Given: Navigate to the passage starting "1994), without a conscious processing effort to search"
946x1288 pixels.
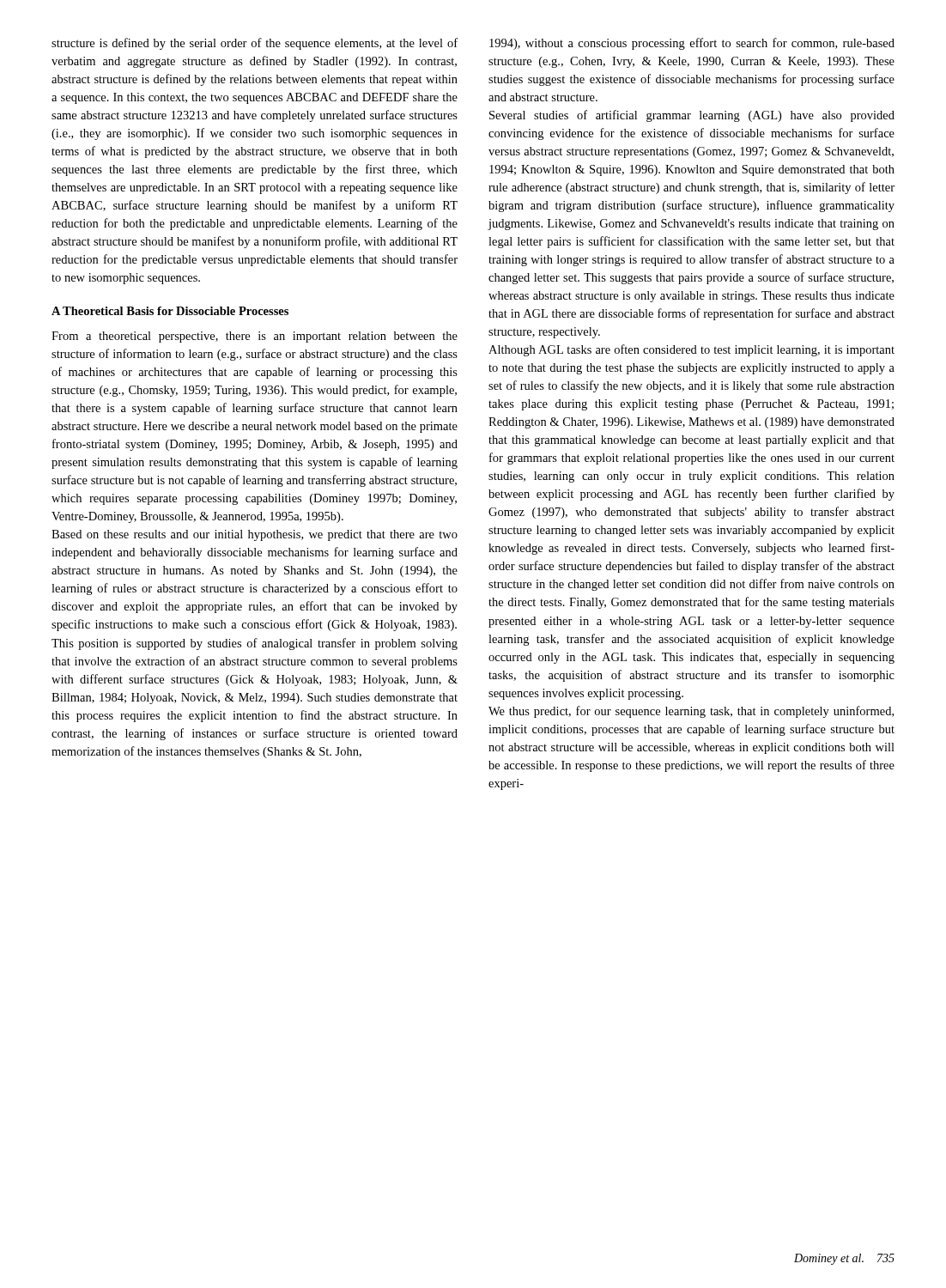Looking at the screenshot, I should (691, 70).
